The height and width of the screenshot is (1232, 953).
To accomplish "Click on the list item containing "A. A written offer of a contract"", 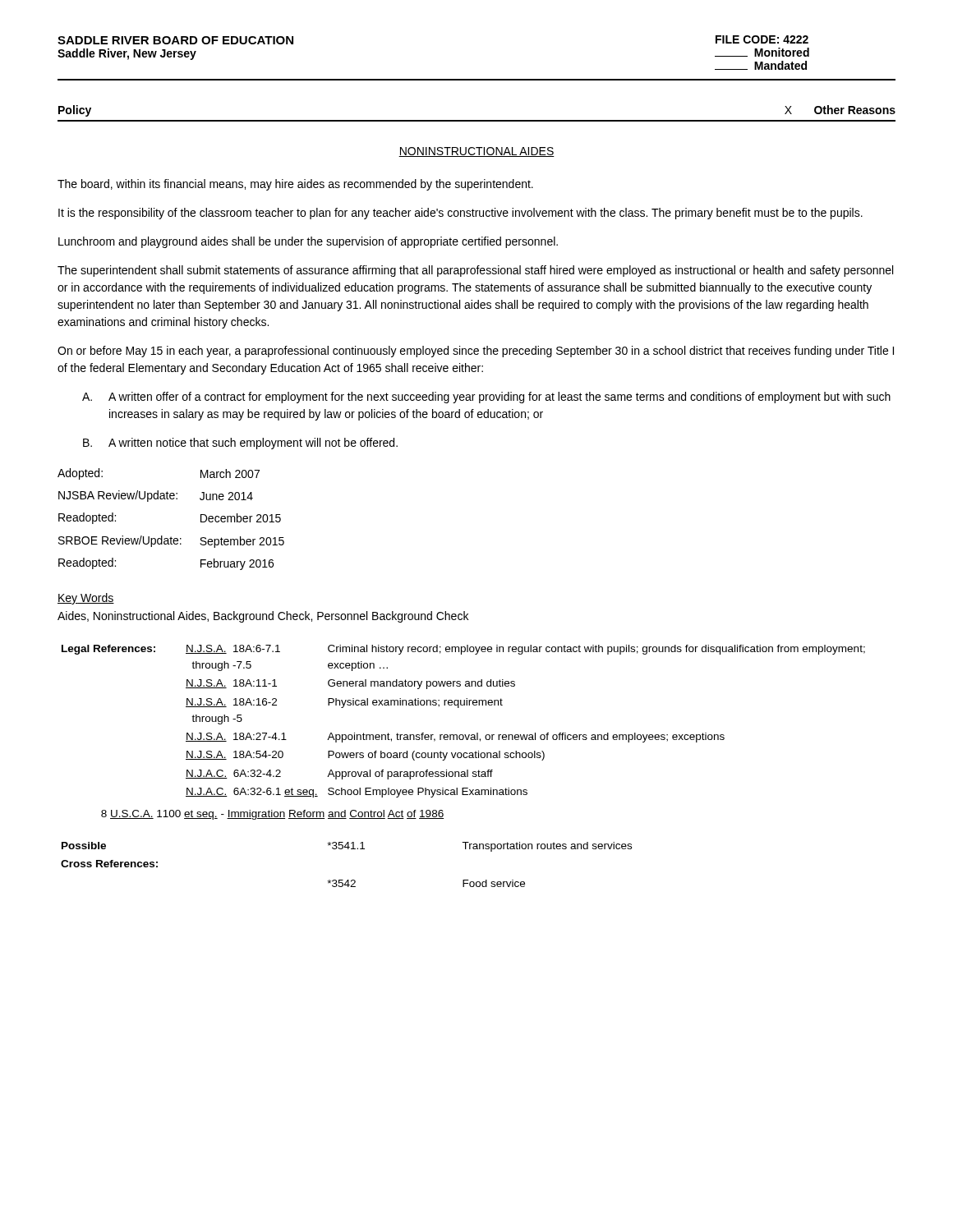I will click(x=489, y=406).
